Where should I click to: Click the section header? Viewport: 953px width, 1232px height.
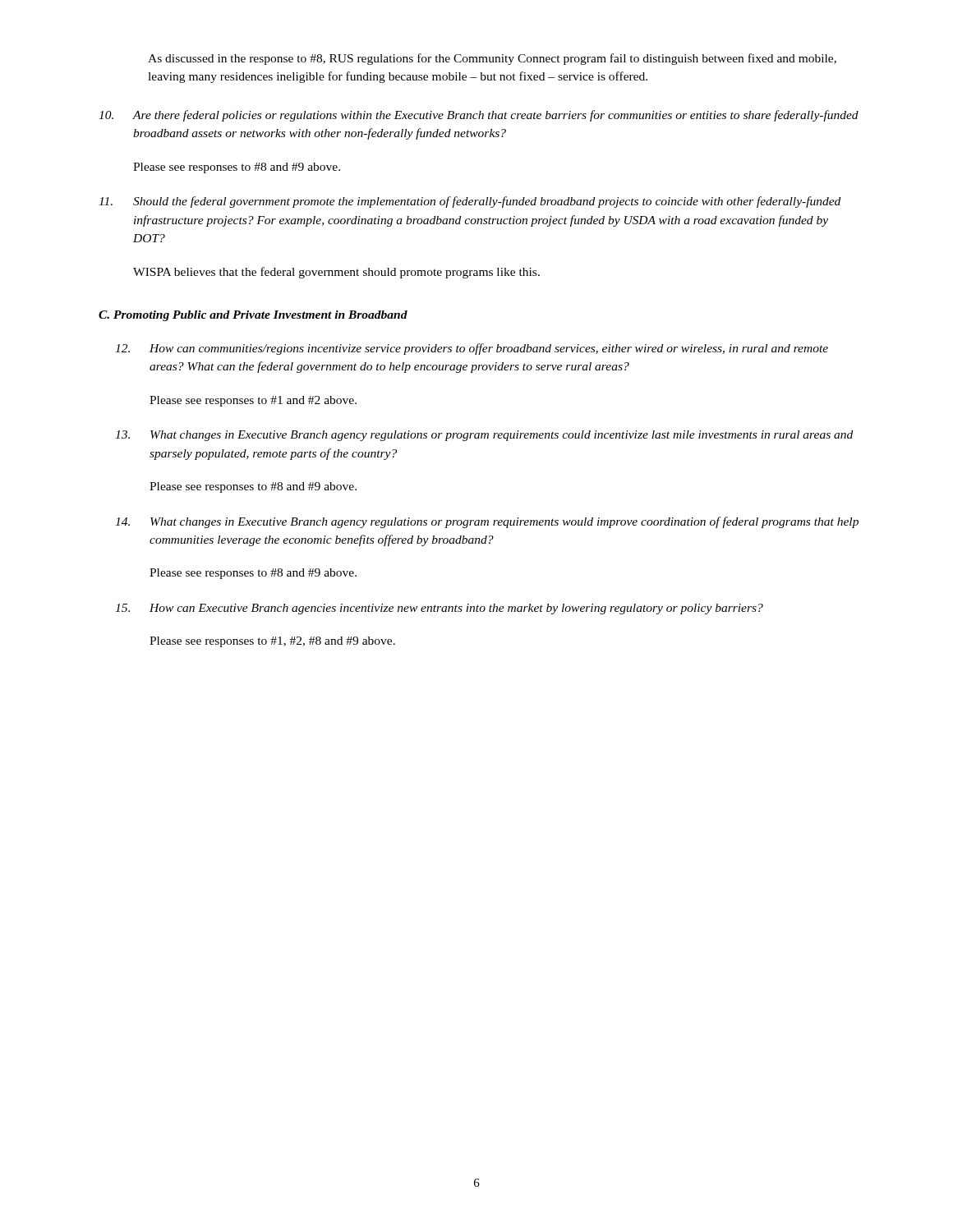253,314
